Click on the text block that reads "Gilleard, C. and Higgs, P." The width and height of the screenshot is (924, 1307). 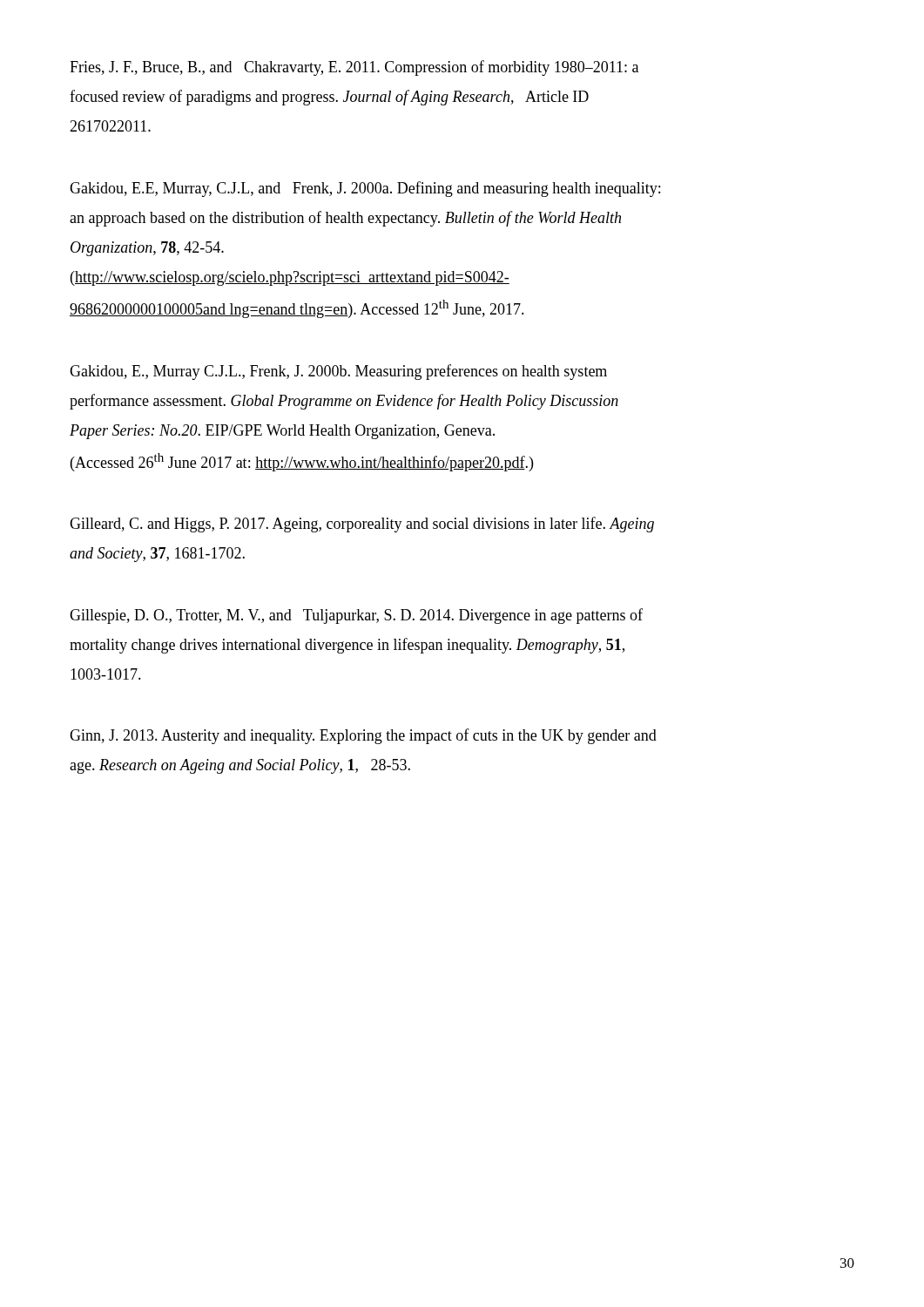click(x=462, y=539)
